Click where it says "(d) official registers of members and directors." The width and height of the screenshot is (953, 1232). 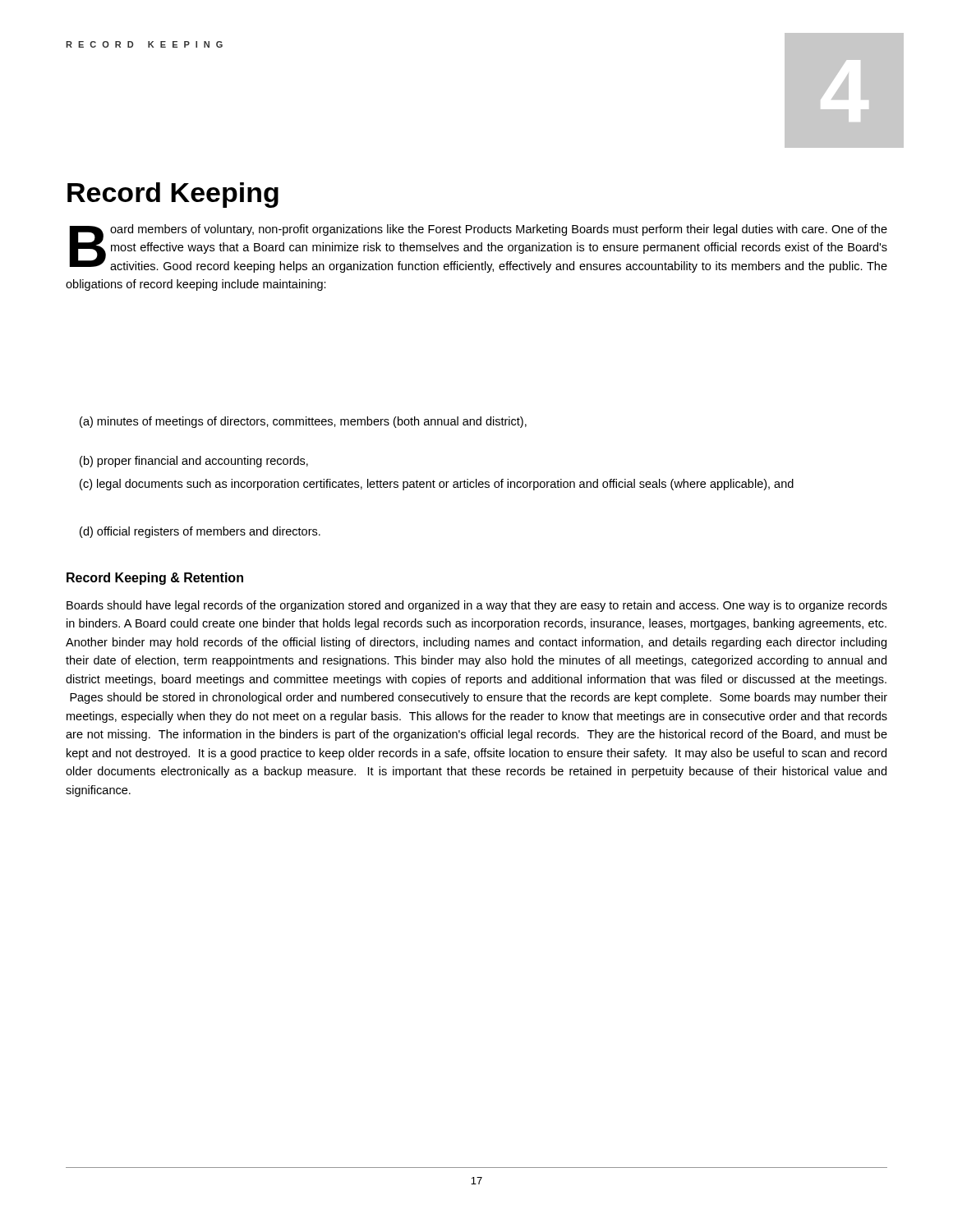tap(200, 532)
